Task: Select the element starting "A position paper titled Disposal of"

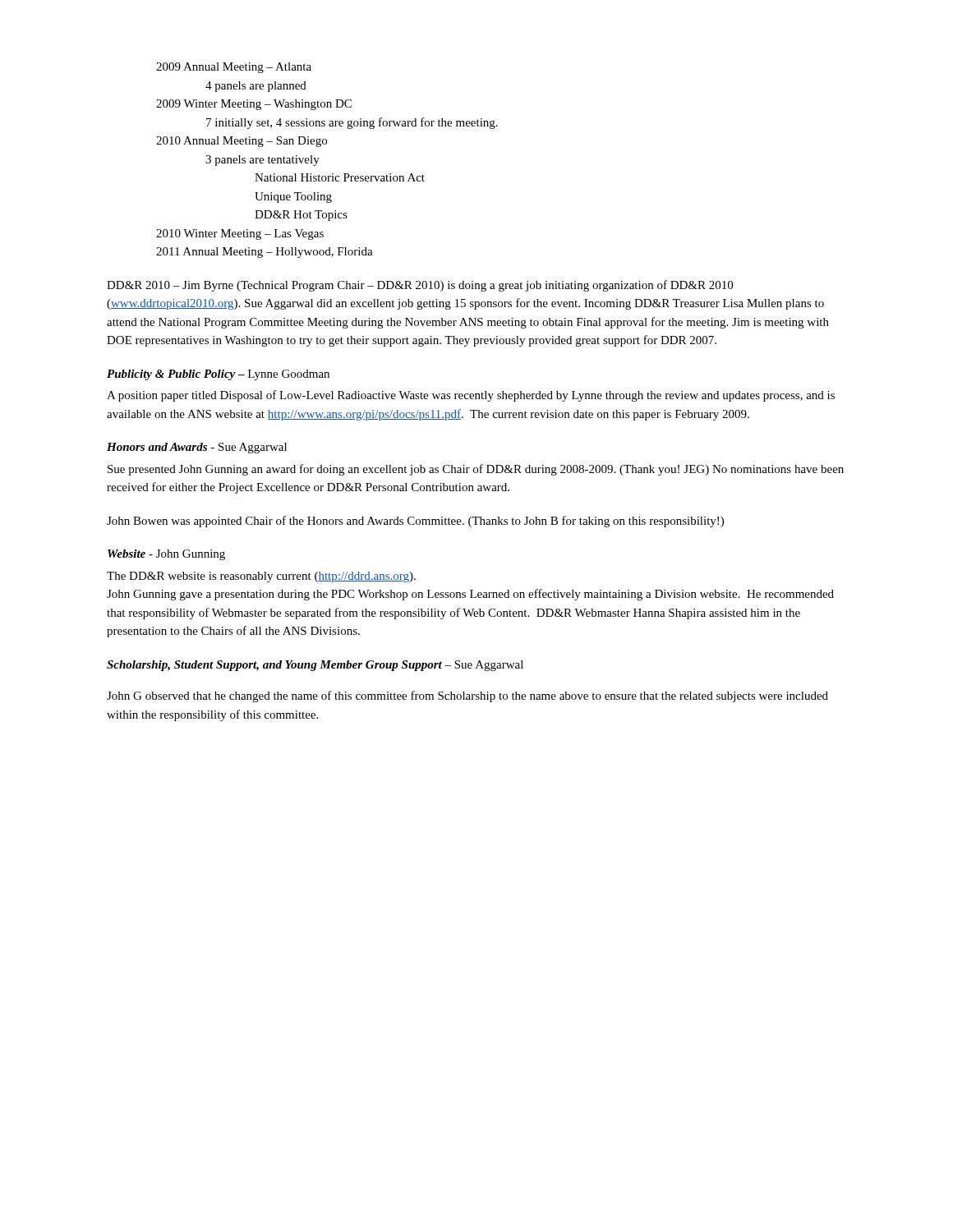Action: click(x=471, y=404)
